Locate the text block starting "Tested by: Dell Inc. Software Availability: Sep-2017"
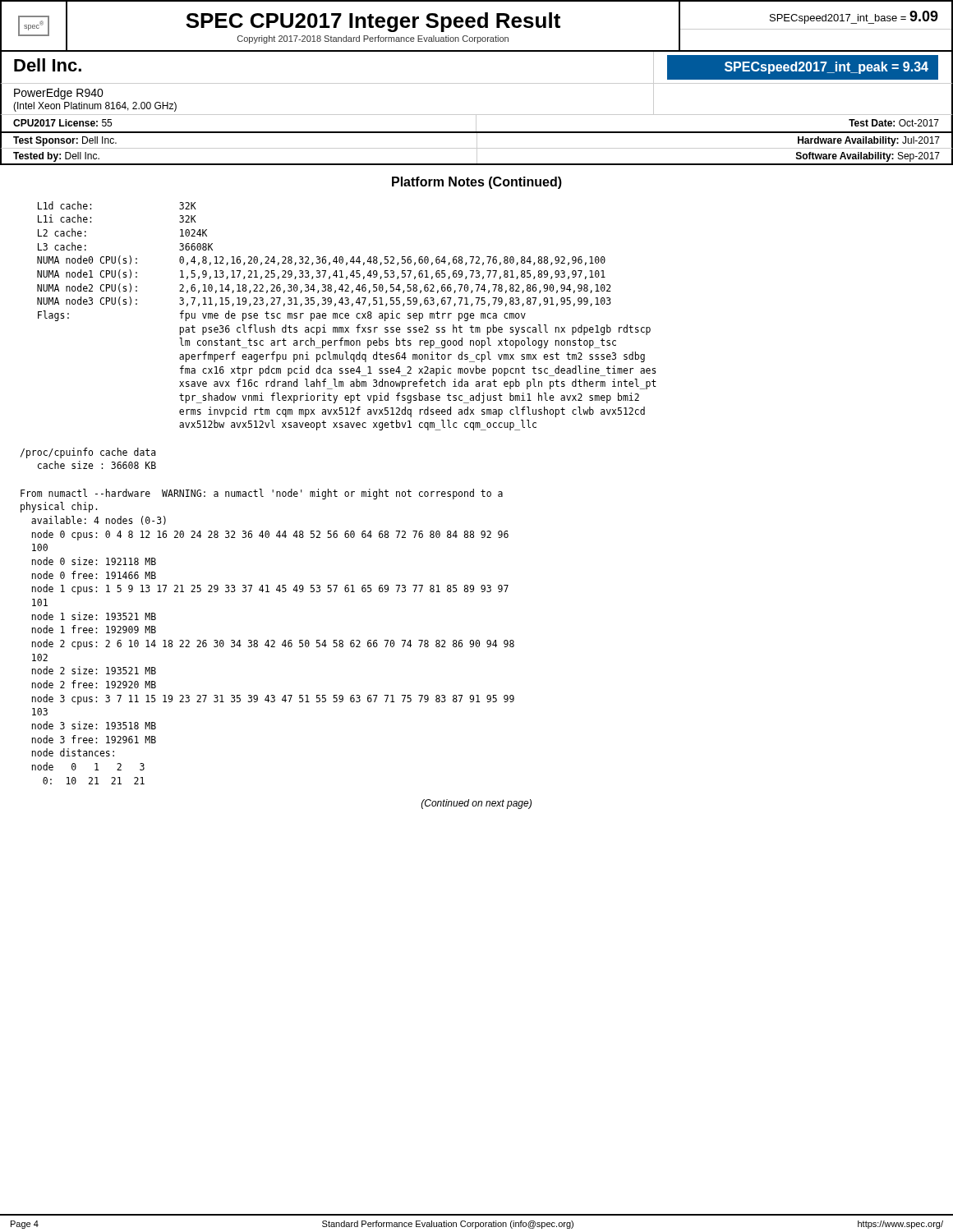 (476, 156)
